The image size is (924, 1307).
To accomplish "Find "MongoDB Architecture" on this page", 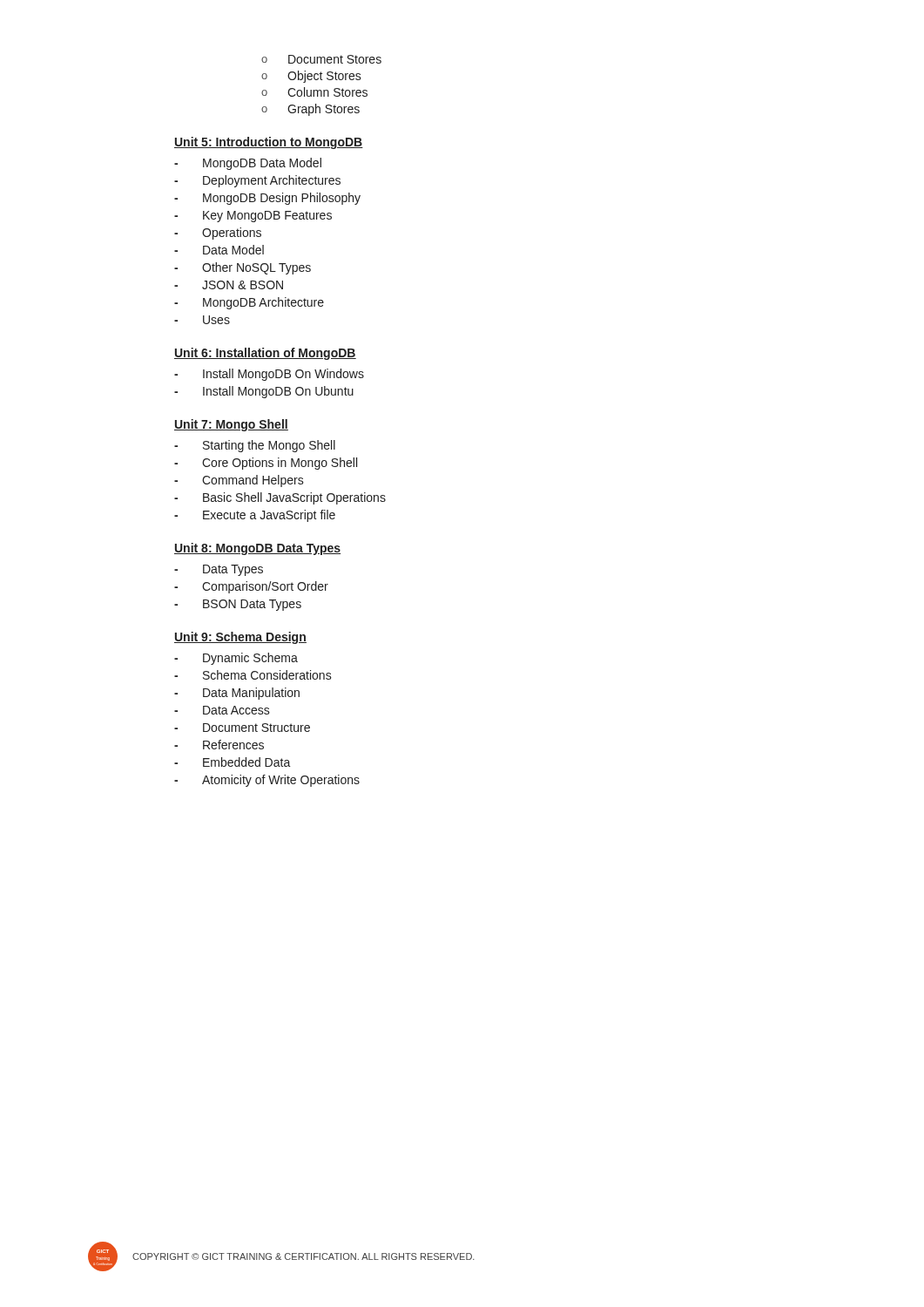I will [249, 302].
